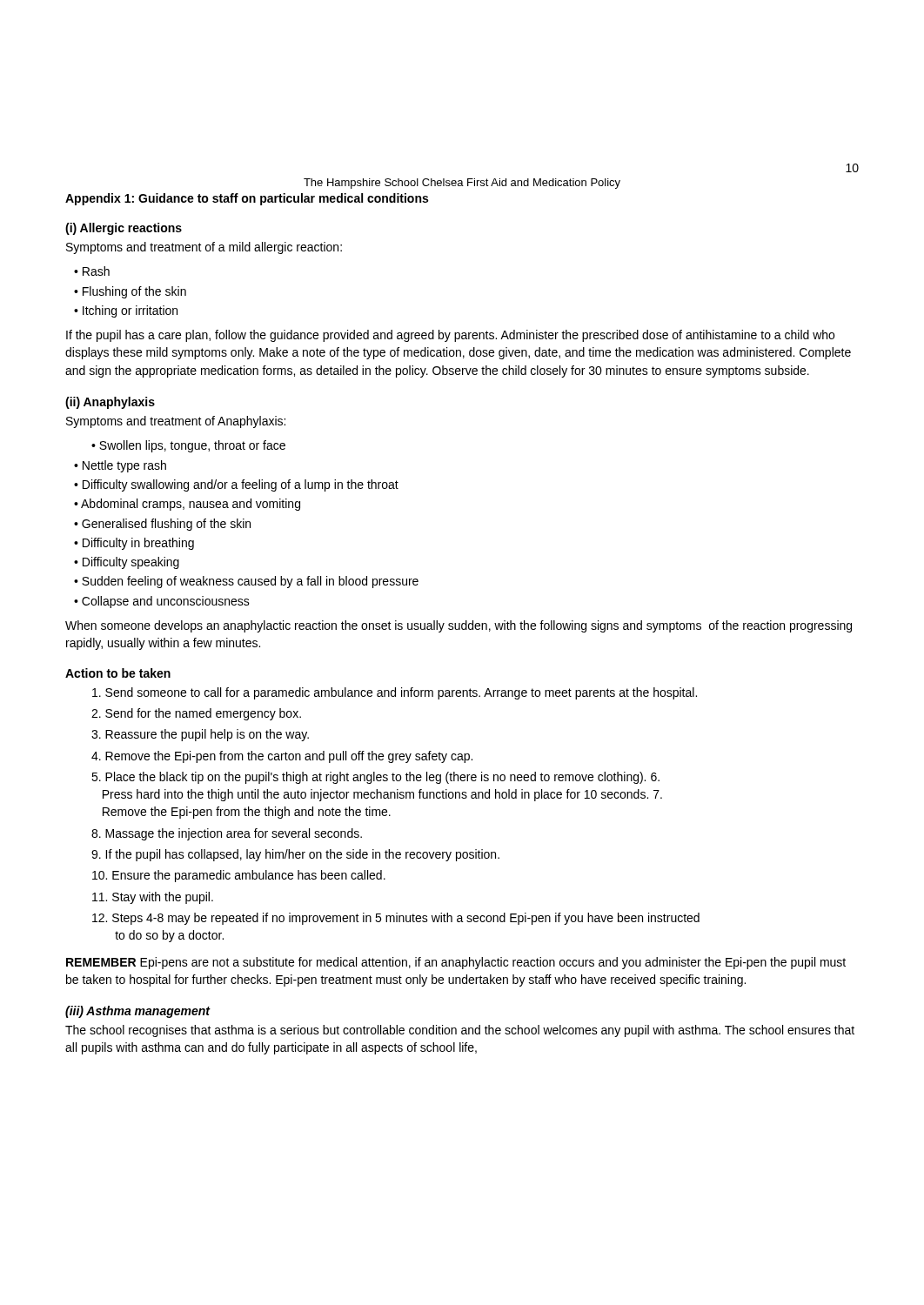924x1305 pixels.
Task: Select the block starting "If the pupil"
Action: pos(458,353)
